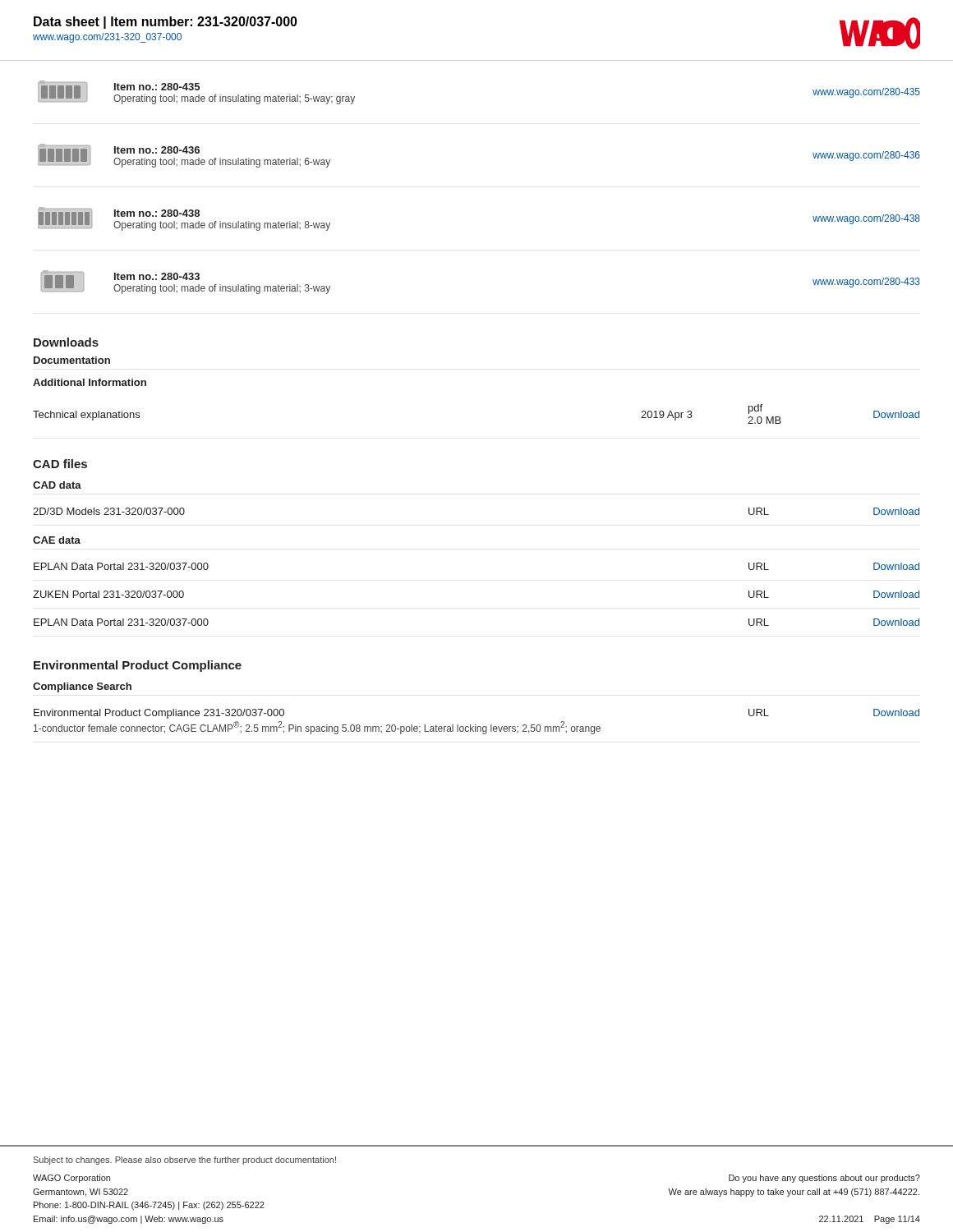Locate the text "Environmental Product Compliance"

click(137, 665)
